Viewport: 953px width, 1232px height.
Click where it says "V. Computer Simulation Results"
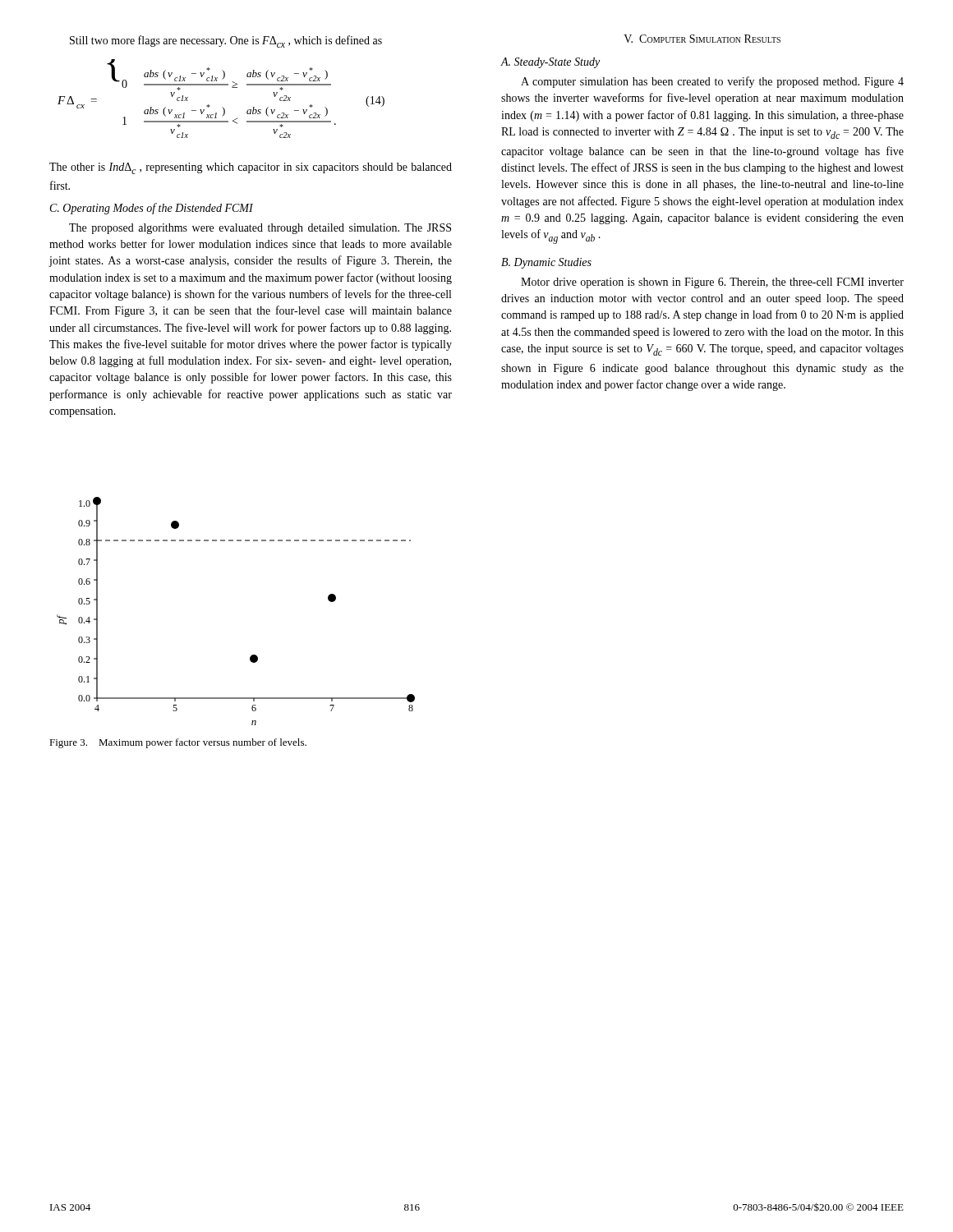[702, 39]
